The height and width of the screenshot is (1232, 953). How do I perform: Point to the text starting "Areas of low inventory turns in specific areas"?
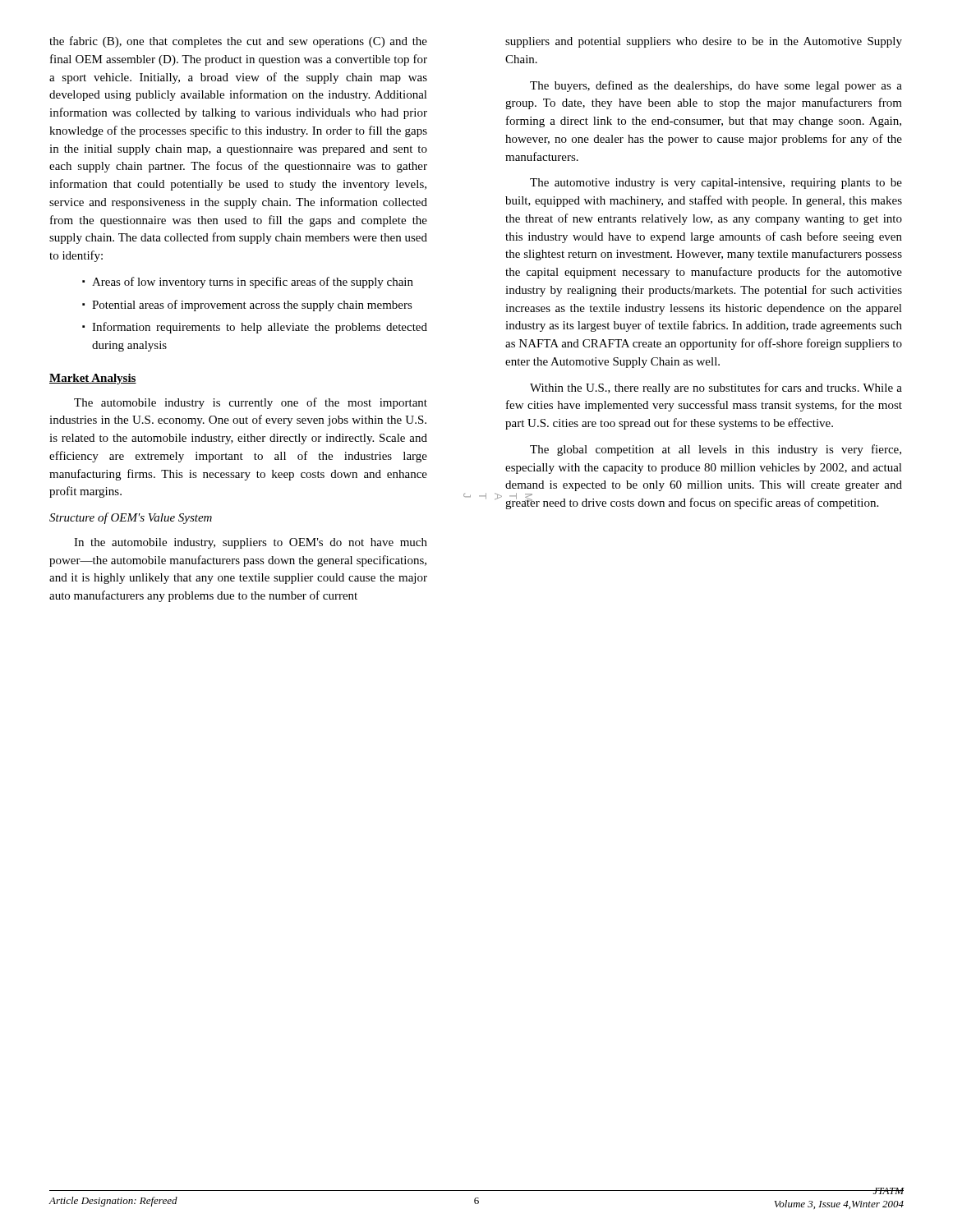coord(255,282)
